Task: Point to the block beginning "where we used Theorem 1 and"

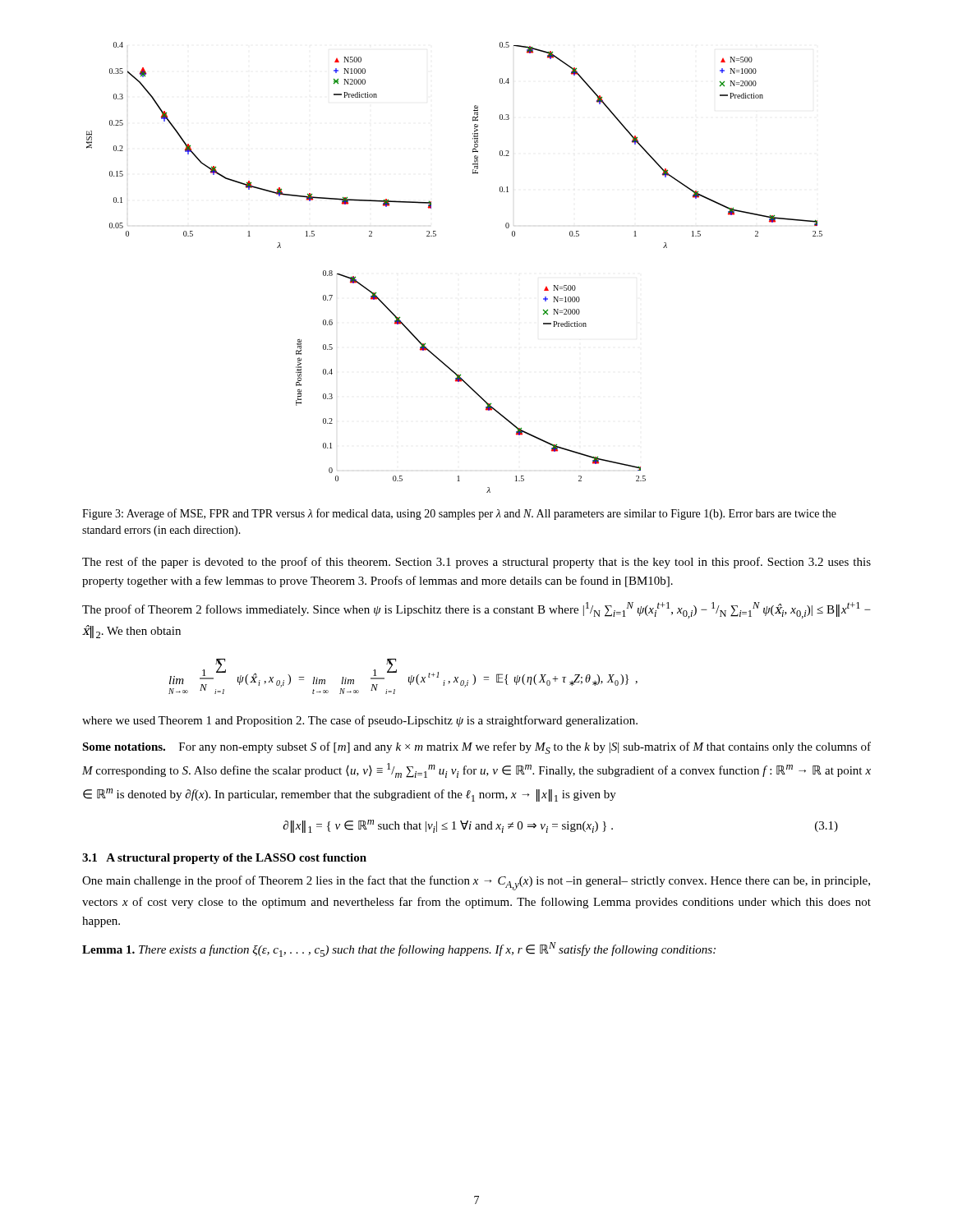Action: pyautogui.click(x=360, y=720)
